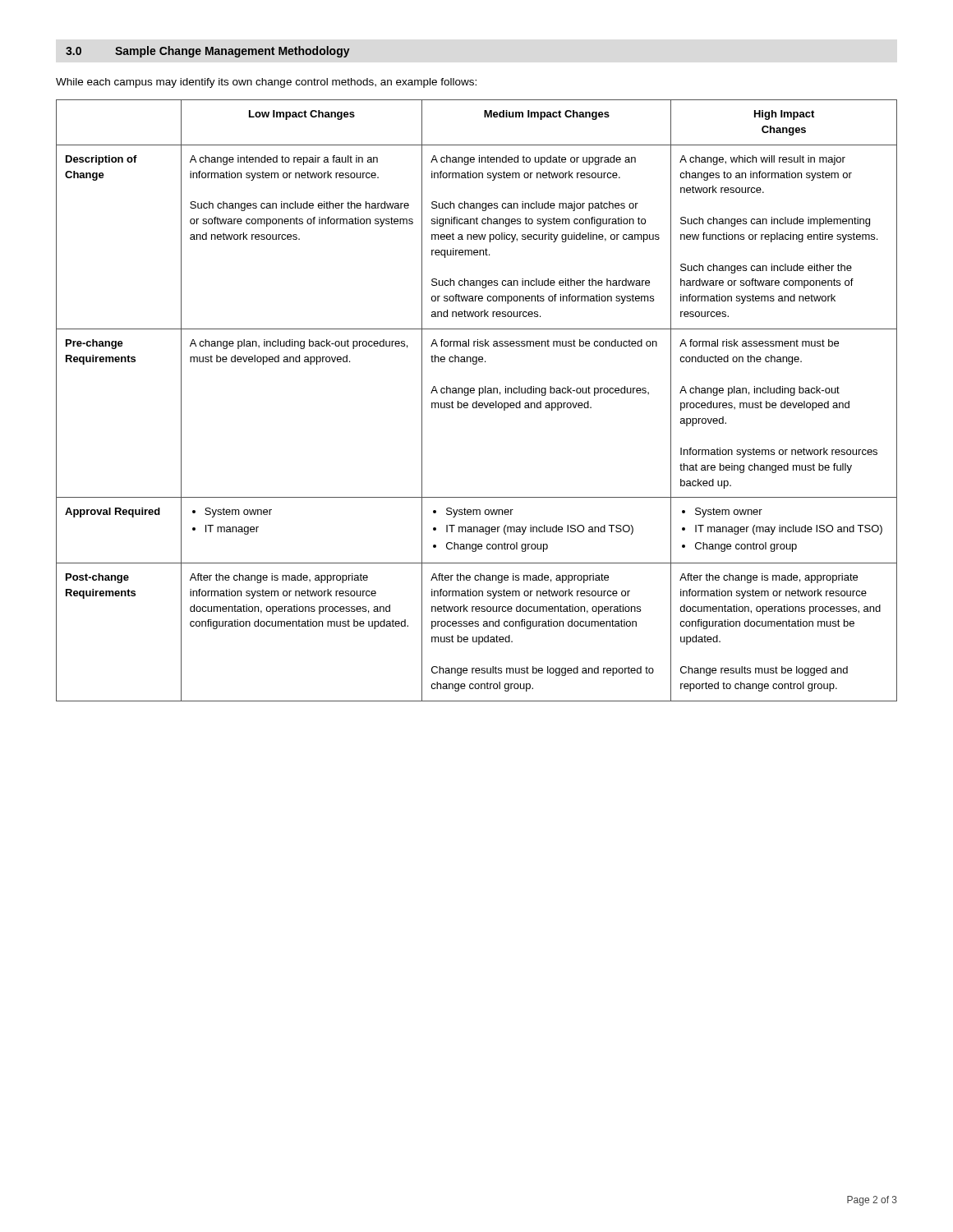Point to the element starting "3.0 Sample Change Management"
Viewport: 953px width, 1232px height.
click(208, 51)
